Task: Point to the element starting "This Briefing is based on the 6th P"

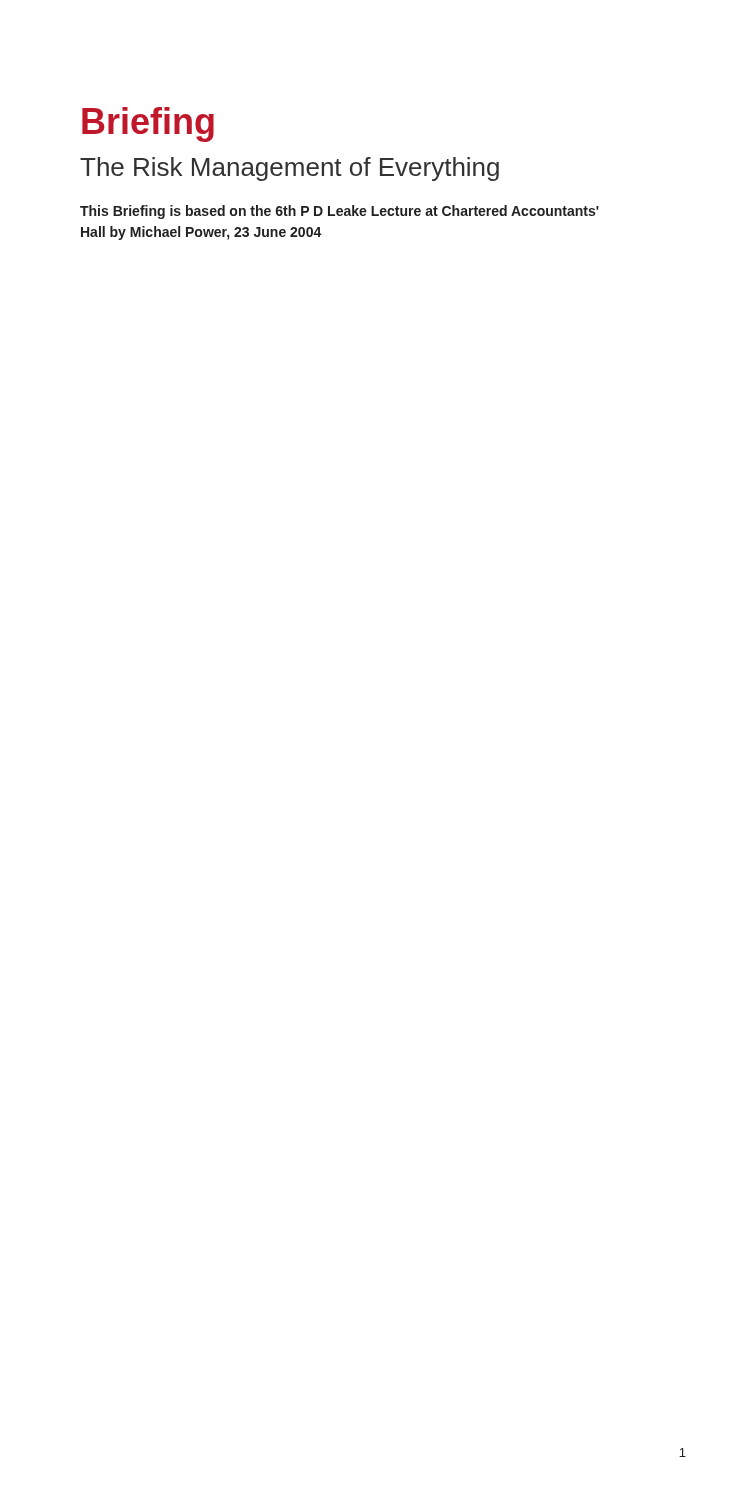Action: [x=350, y=222]
